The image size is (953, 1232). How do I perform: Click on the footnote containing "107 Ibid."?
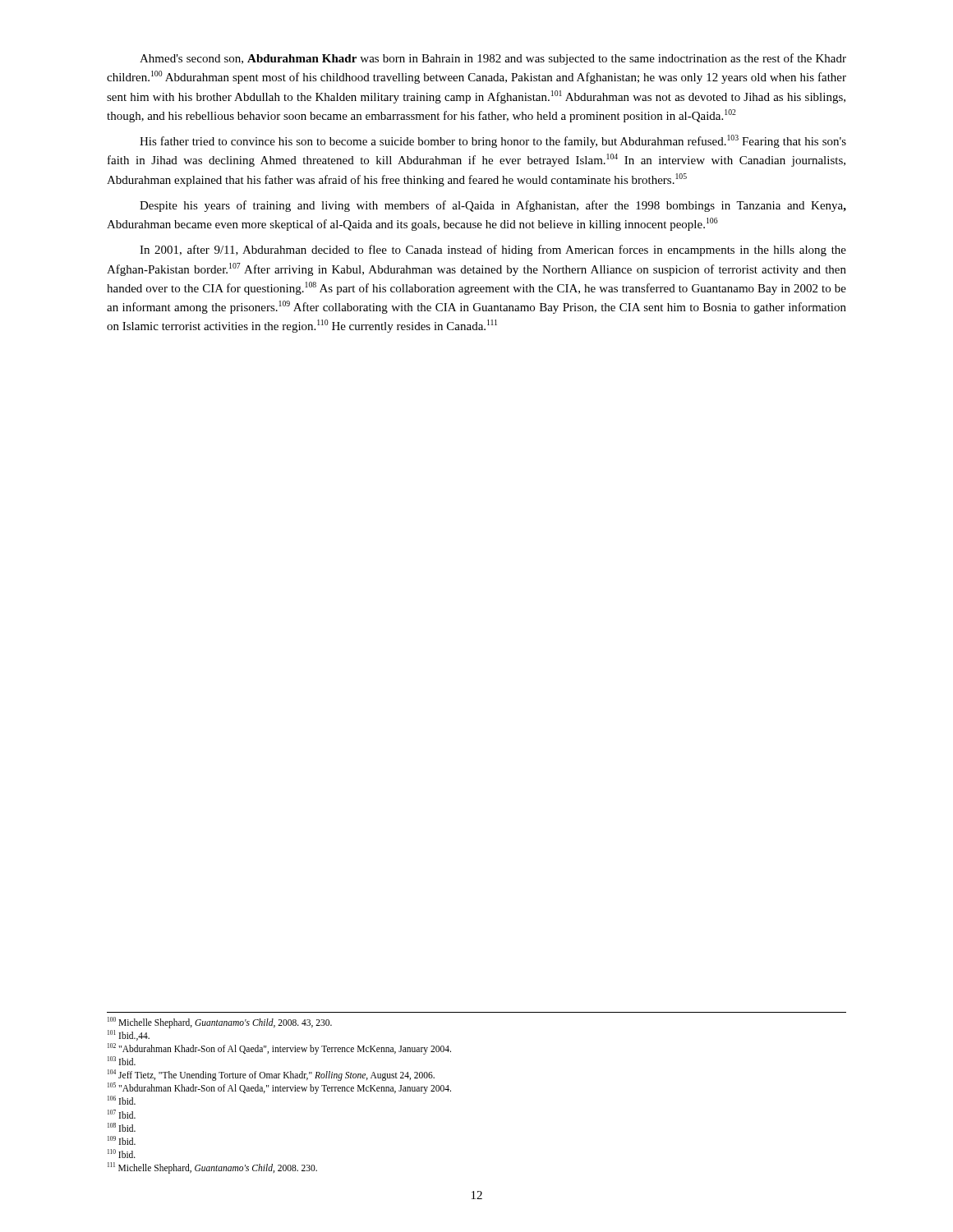121,1114
